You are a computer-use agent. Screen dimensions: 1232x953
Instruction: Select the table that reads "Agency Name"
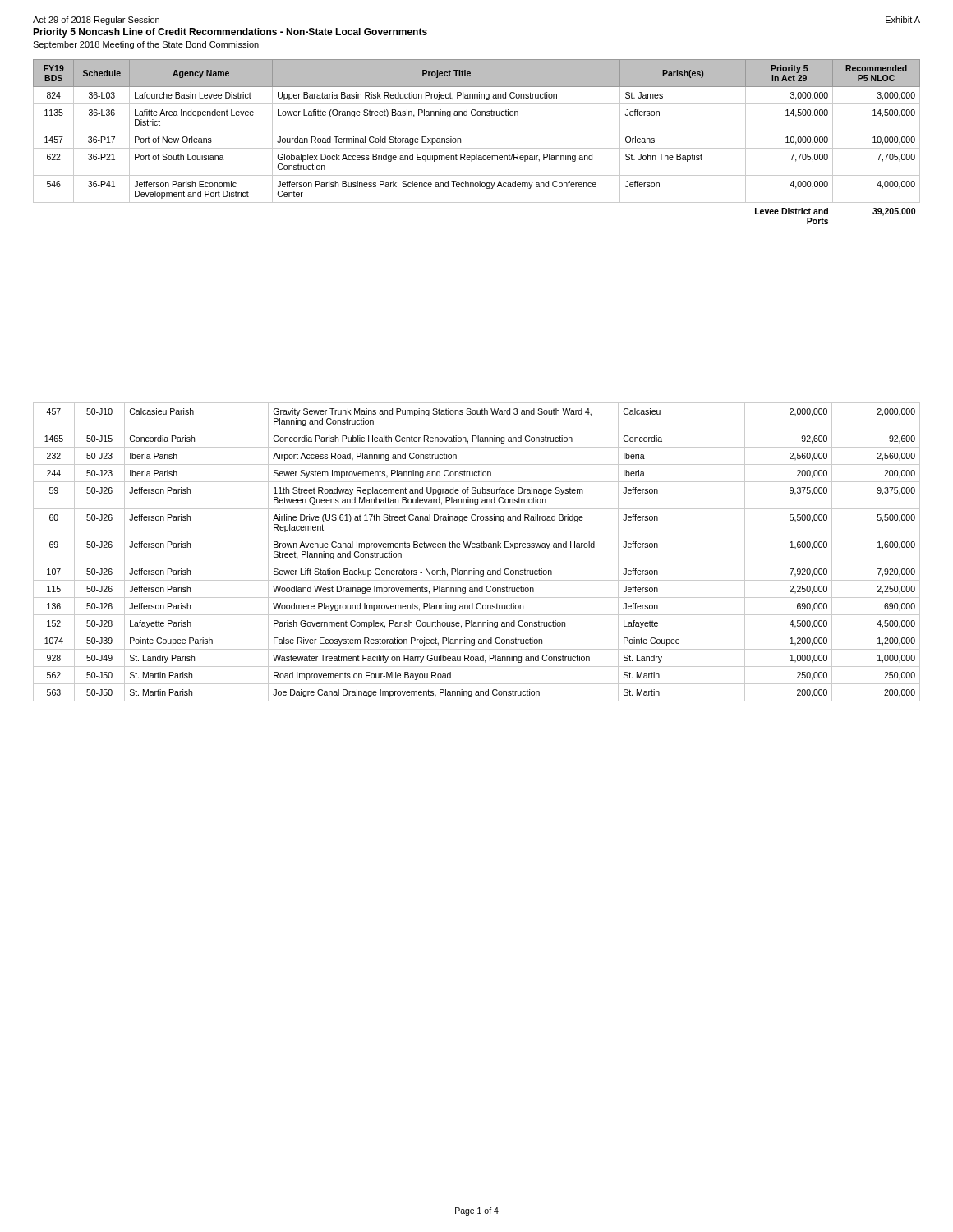pyautogui.click(x=476, y=144)
